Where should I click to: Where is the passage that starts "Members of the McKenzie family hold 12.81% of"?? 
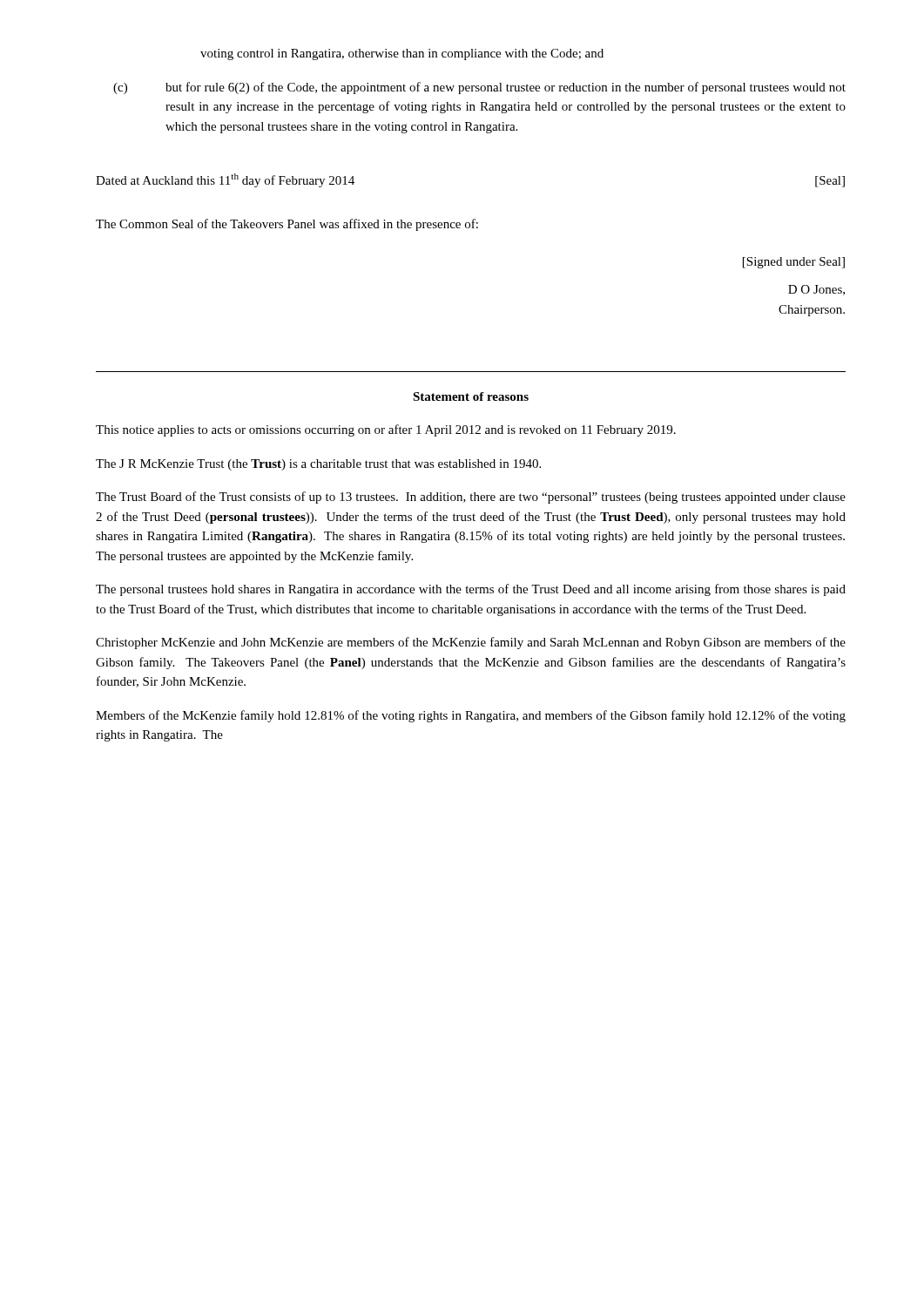click(471, 725)
